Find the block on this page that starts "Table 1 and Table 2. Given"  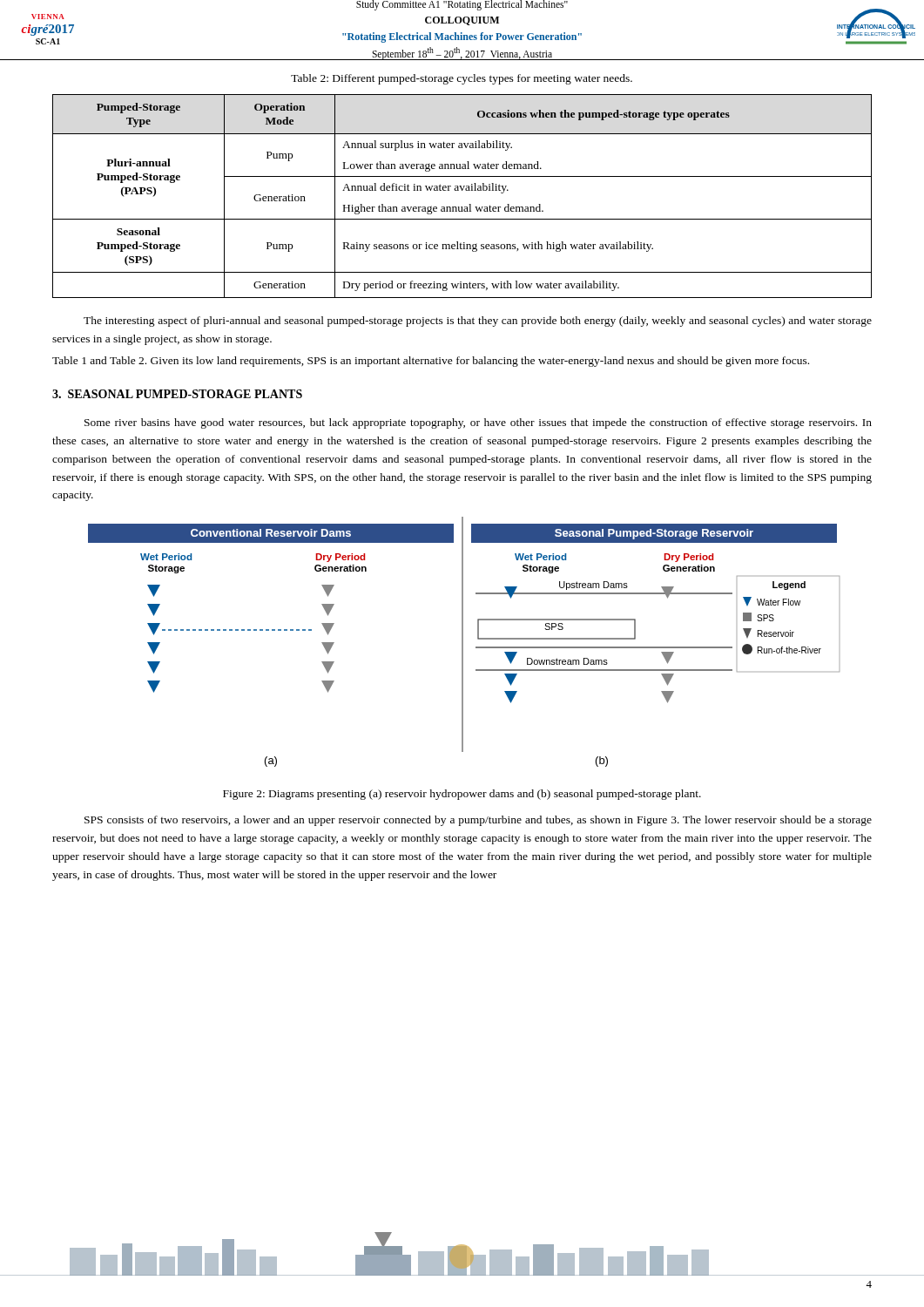point(431,360)
